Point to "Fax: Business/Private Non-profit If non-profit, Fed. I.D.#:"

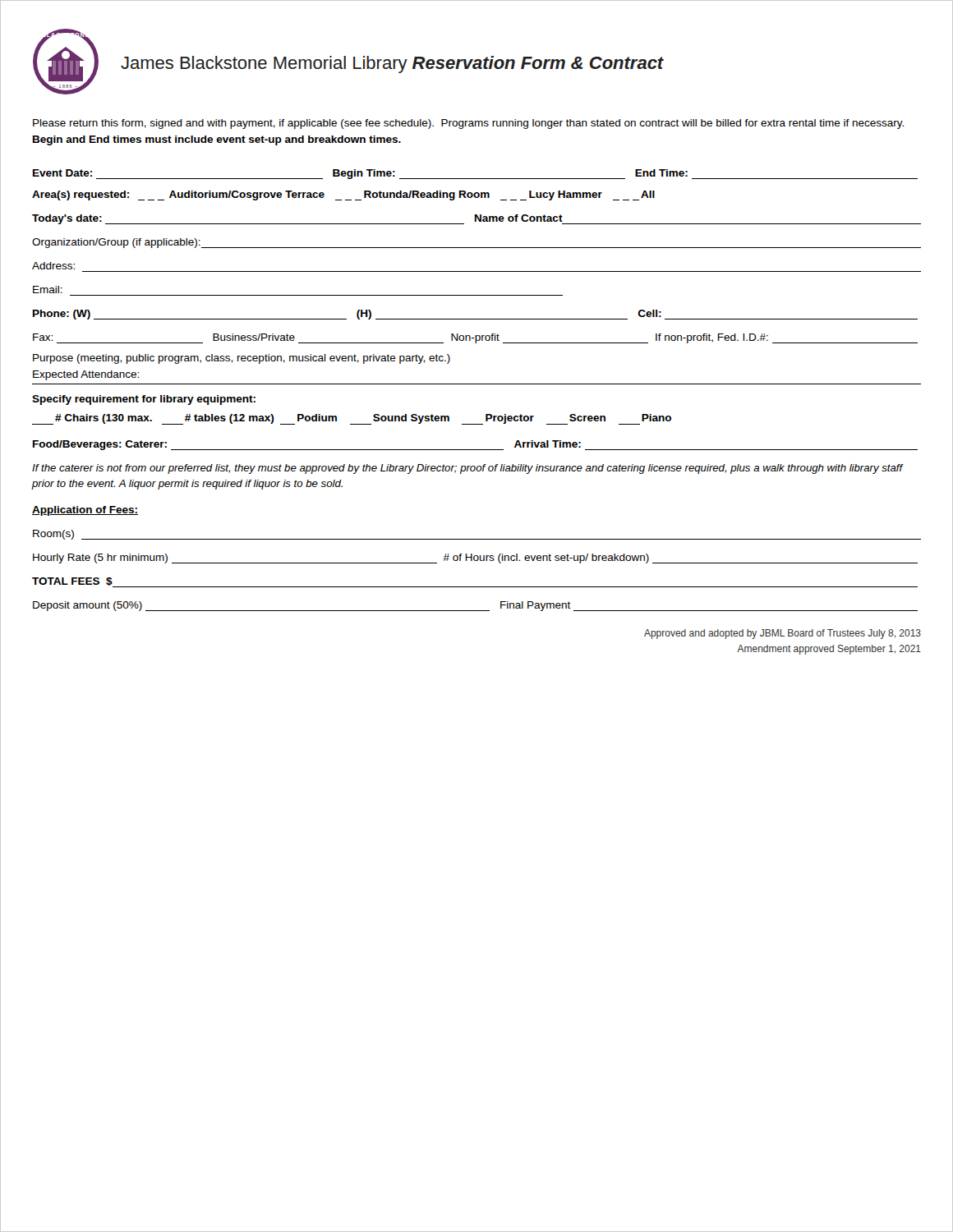click(475, 335)
